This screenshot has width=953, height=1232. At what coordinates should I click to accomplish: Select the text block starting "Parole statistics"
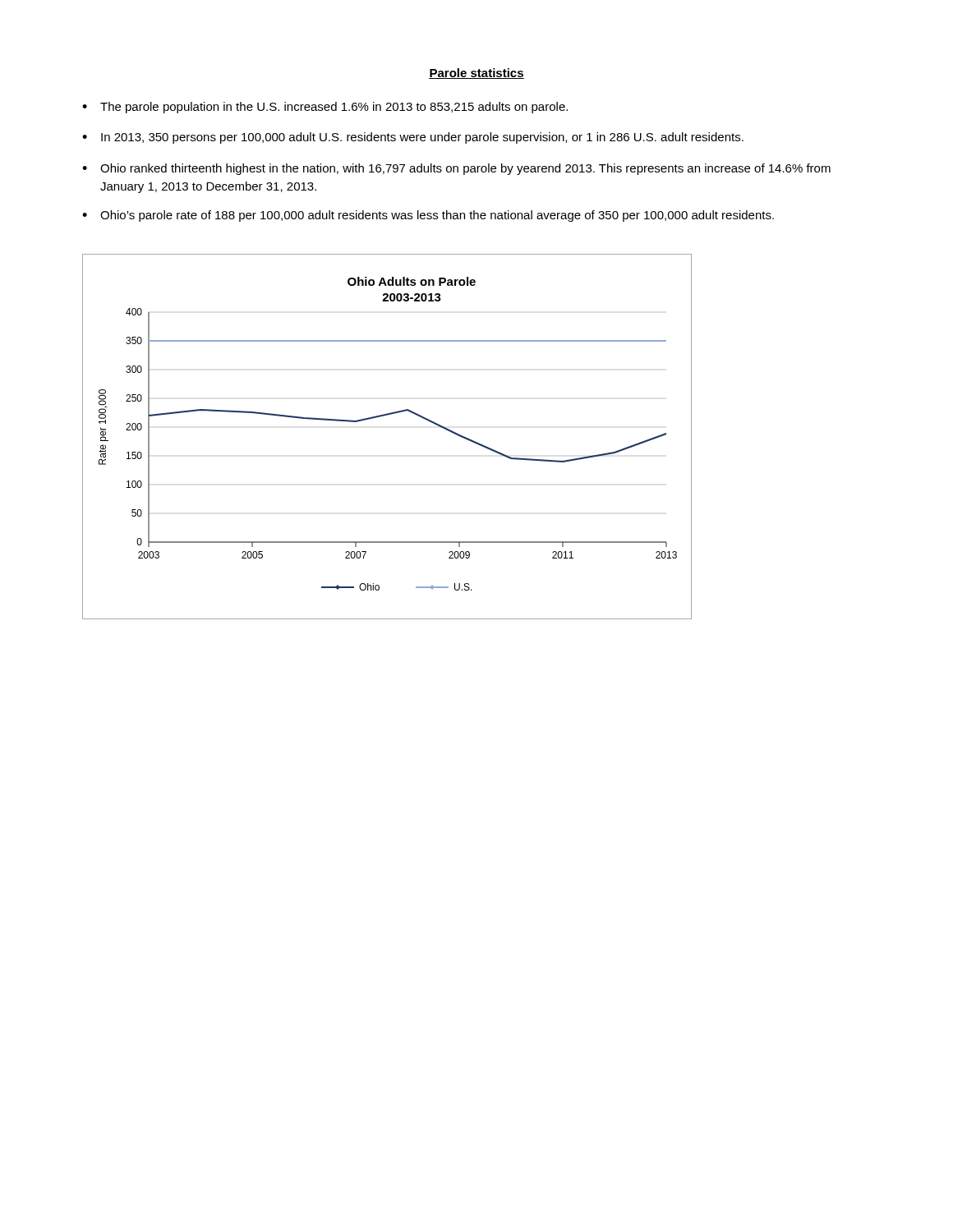(476, 73)
